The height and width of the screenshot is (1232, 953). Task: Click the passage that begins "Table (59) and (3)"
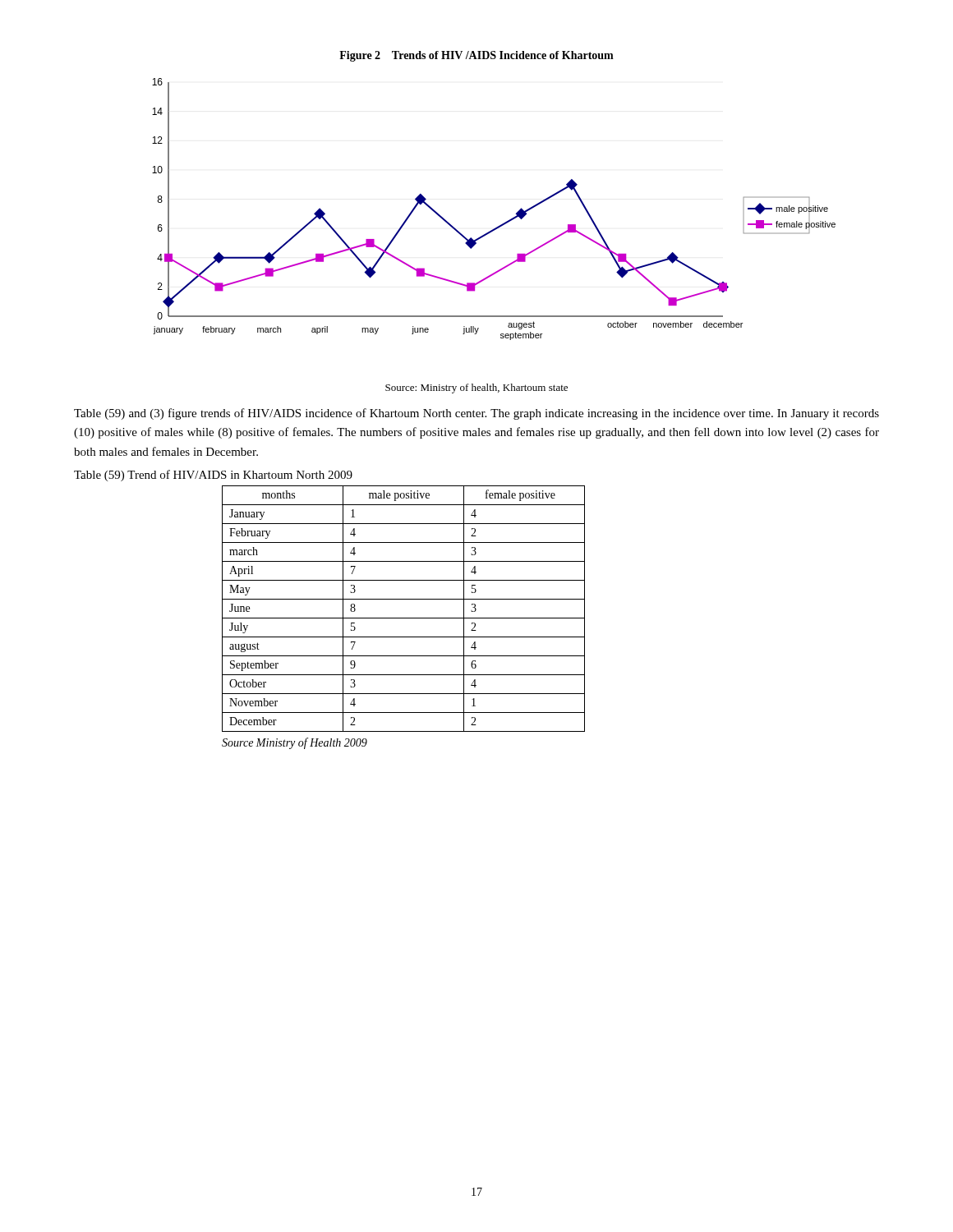[x=476, y=432]
